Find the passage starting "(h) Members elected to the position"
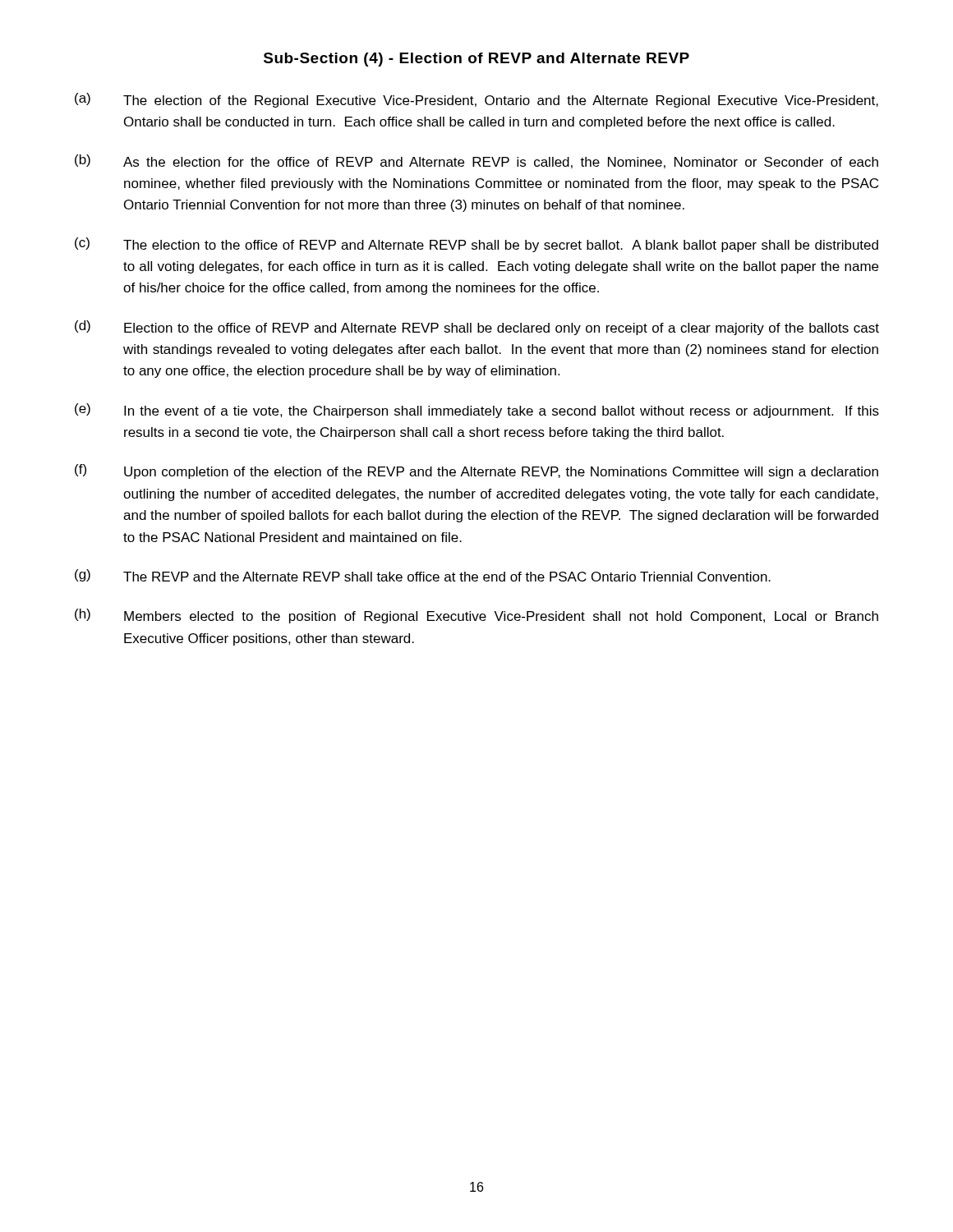 pos(476,628)
